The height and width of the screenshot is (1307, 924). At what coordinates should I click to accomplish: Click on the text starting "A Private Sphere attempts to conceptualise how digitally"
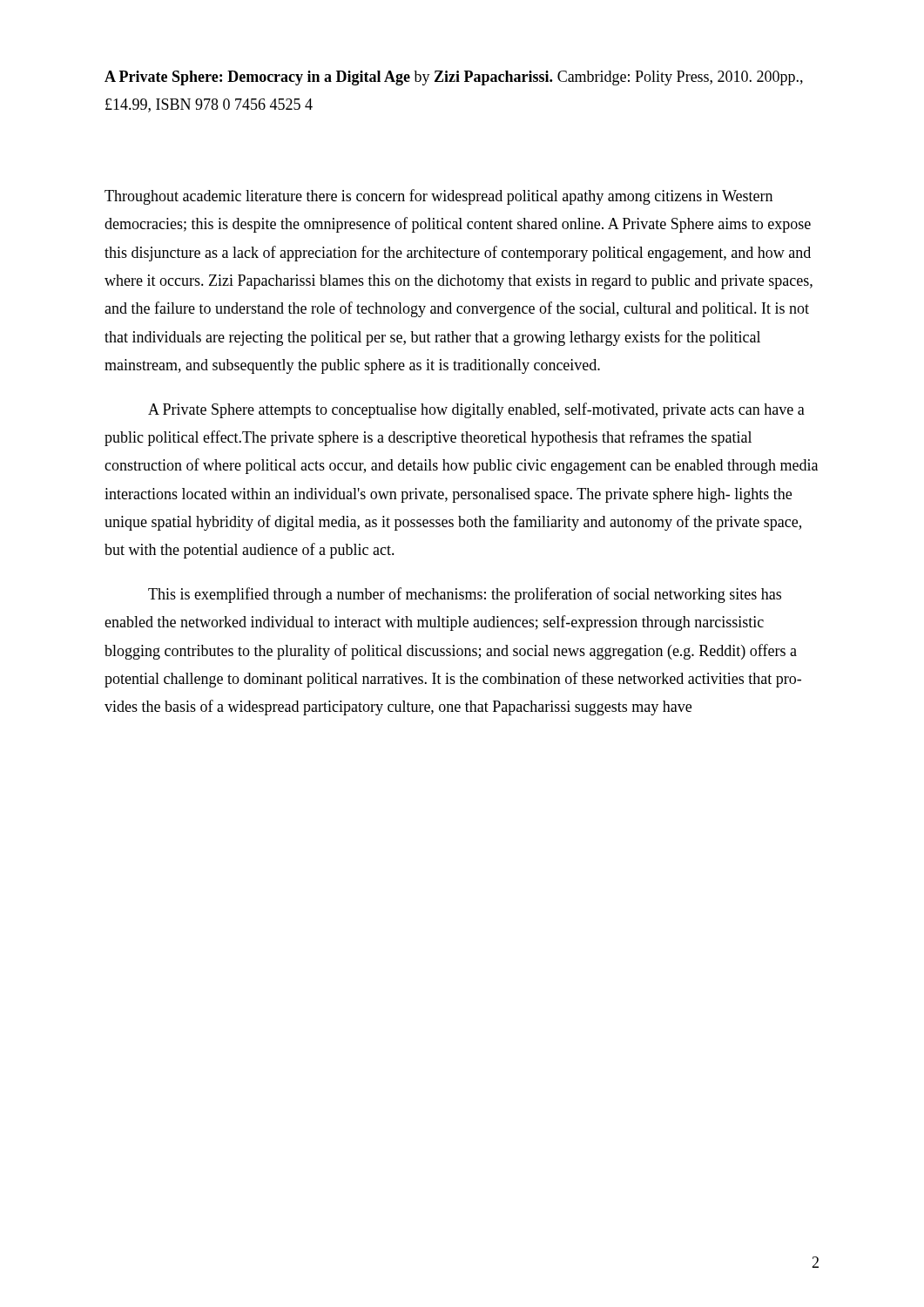[462, 480]
